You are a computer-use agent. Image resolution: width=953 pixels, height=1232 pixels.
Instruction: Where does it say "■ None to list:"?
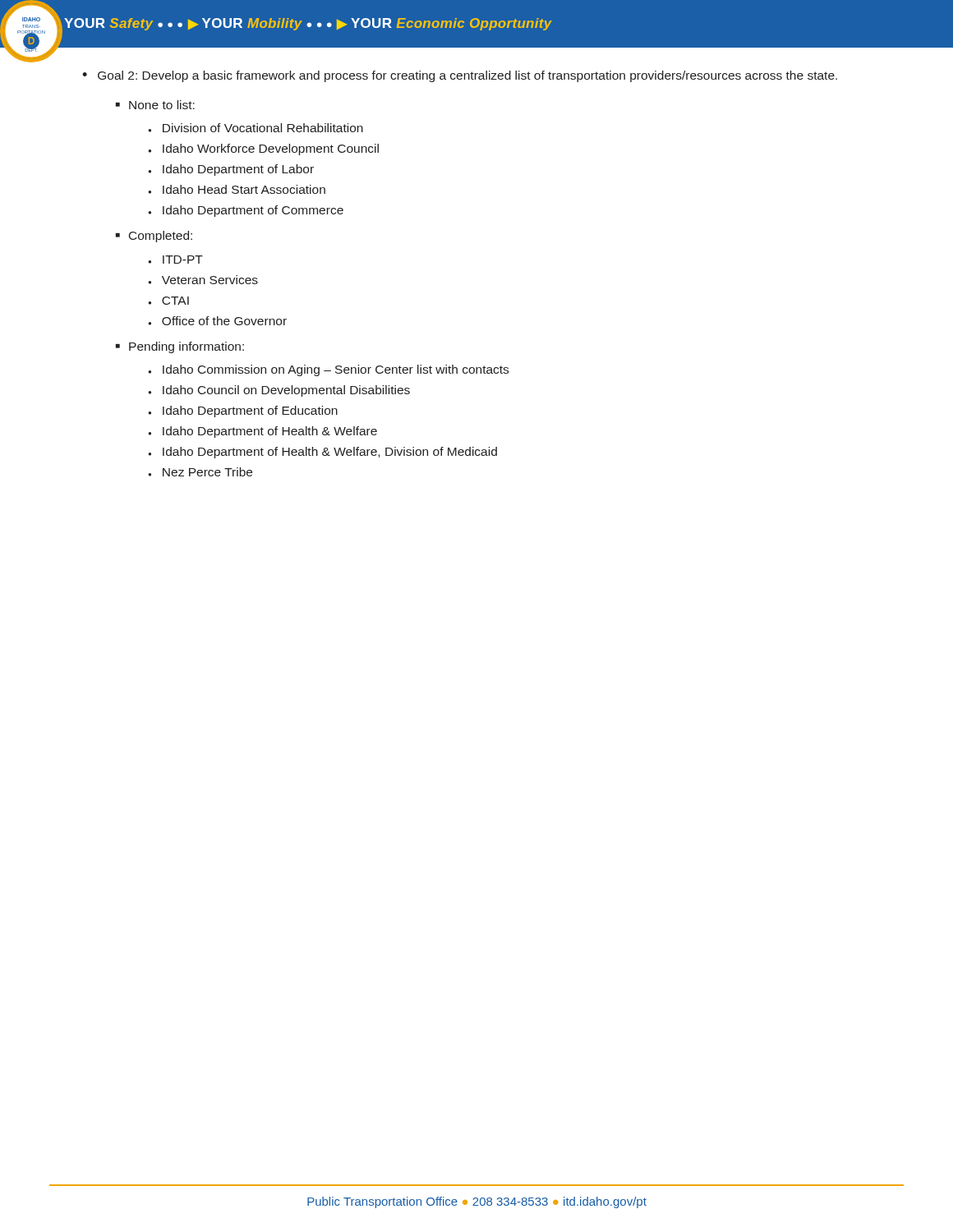tap(155, 105)
